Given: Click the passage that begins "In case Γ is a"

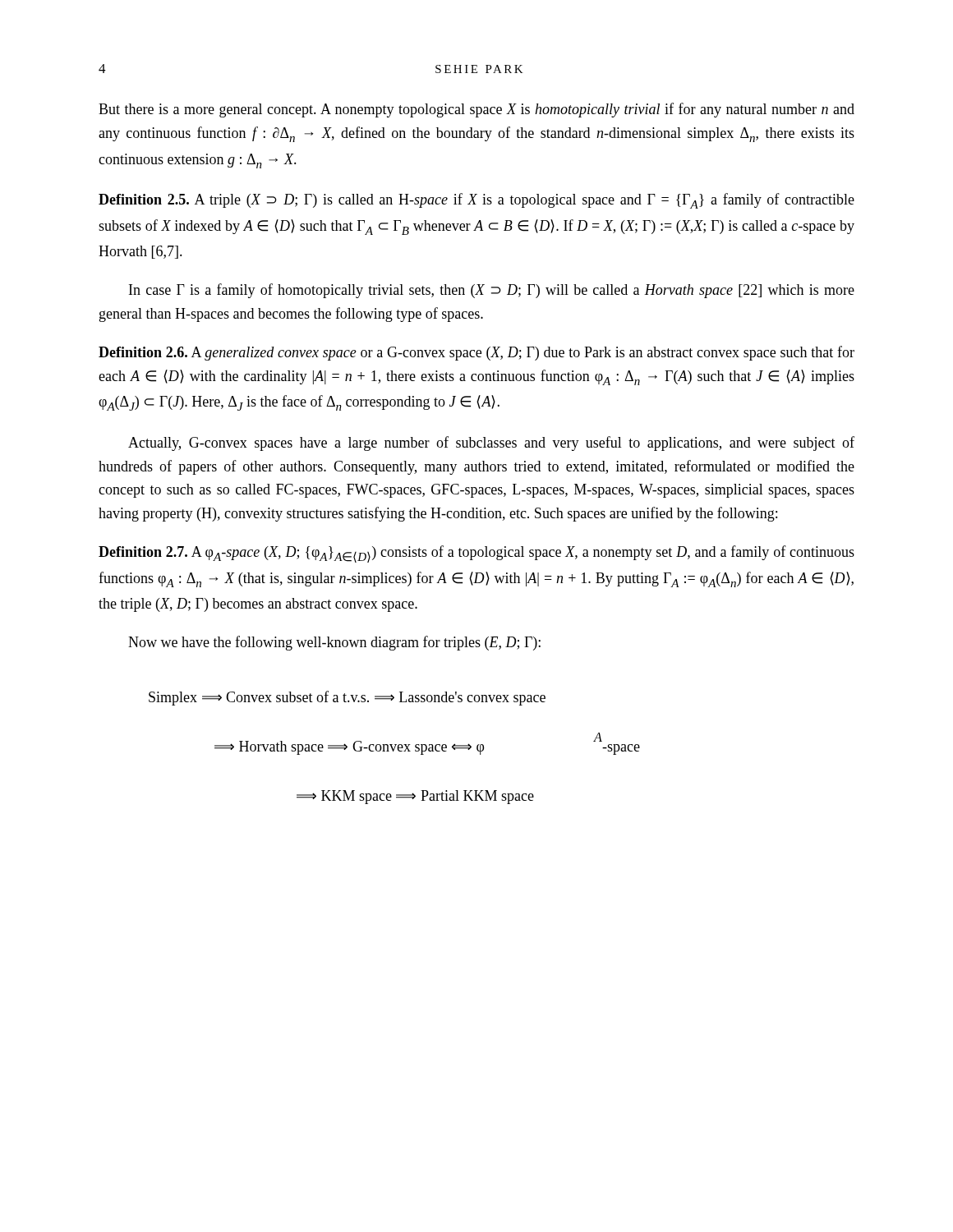Looking at the screenshot, I should [x=476, y=302].
